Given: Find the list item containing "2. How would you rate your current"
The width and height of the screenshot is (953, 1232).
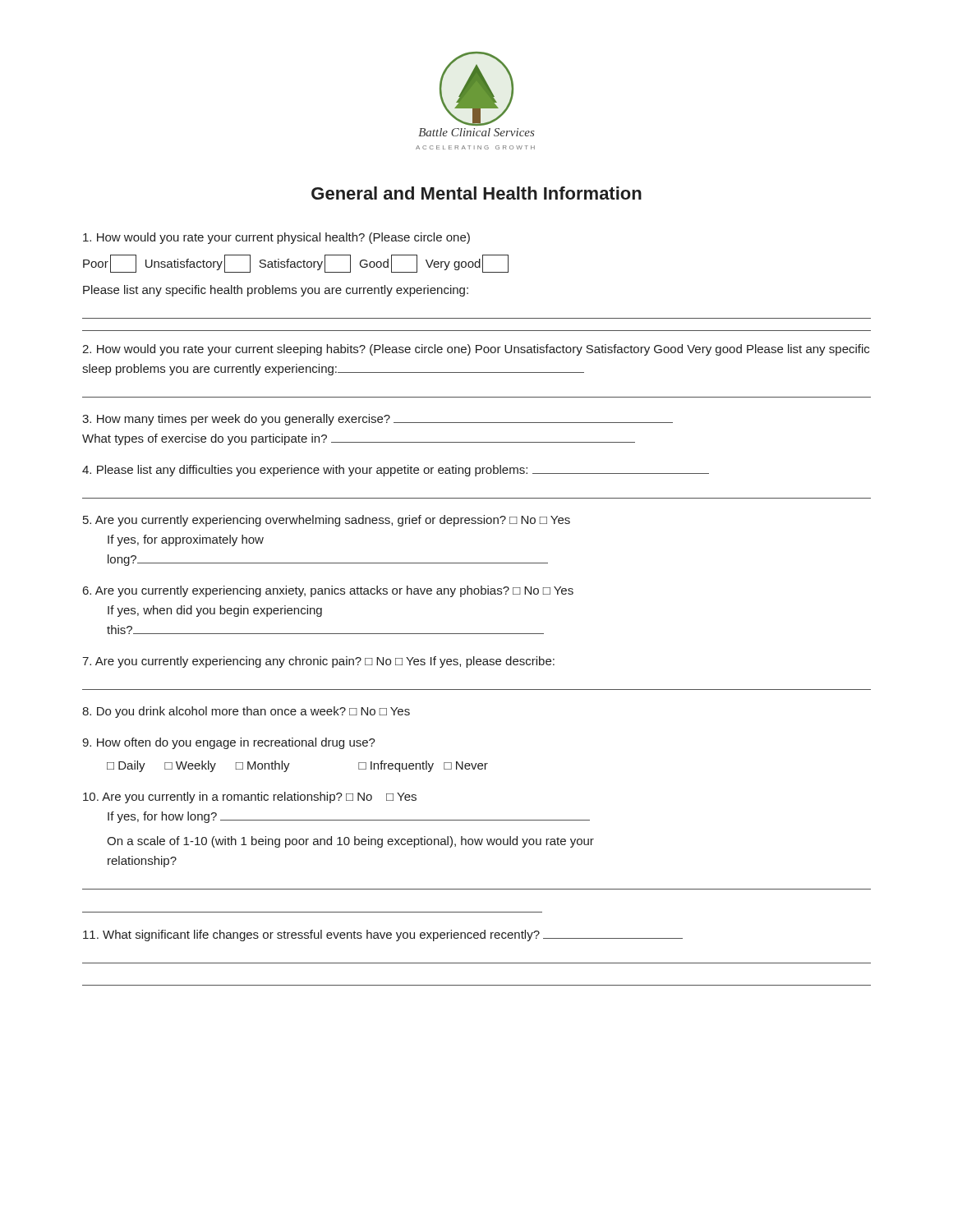Looking at the screenshot, I should point(476,370).
